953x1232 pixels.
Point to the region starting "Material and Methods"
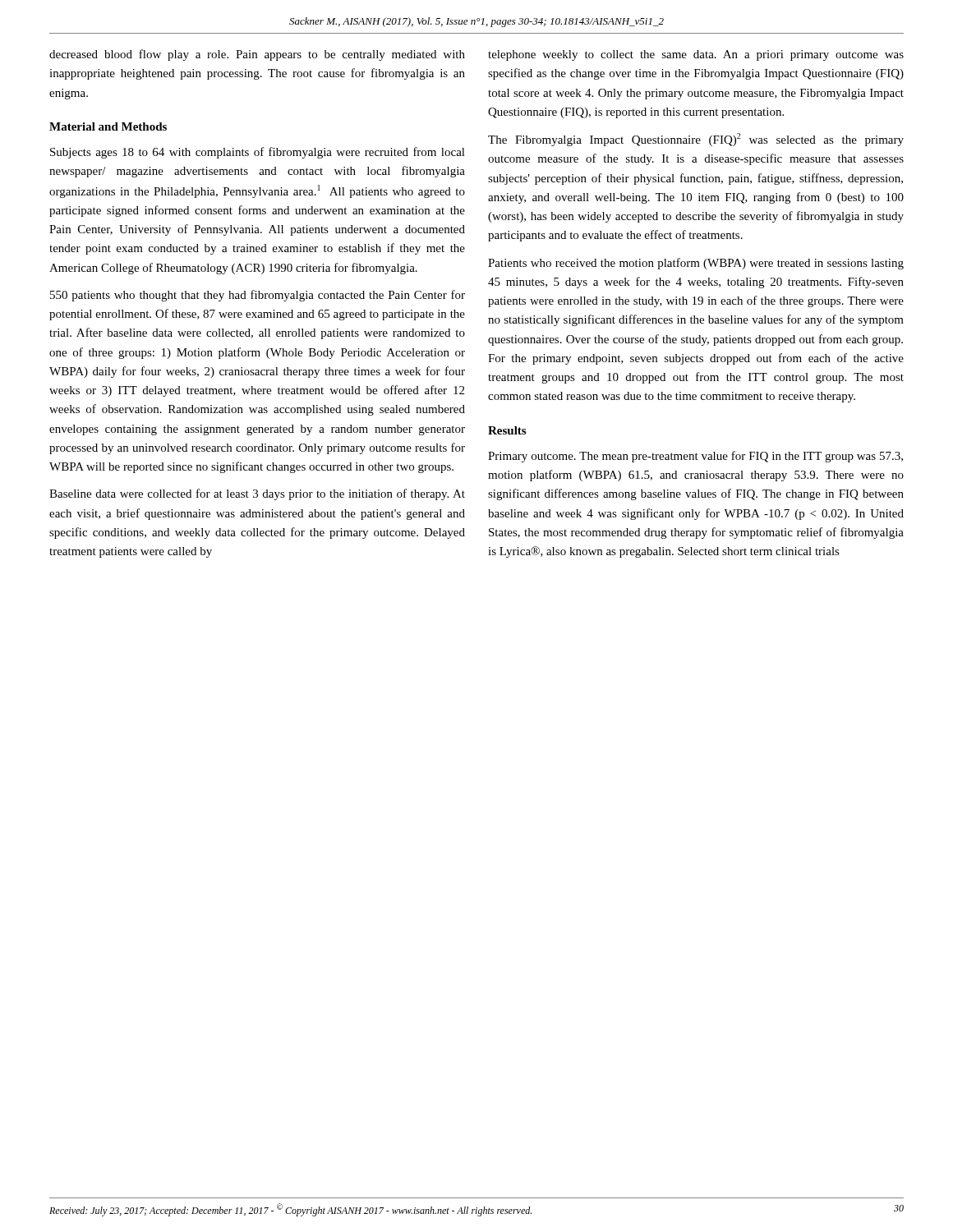108,126
